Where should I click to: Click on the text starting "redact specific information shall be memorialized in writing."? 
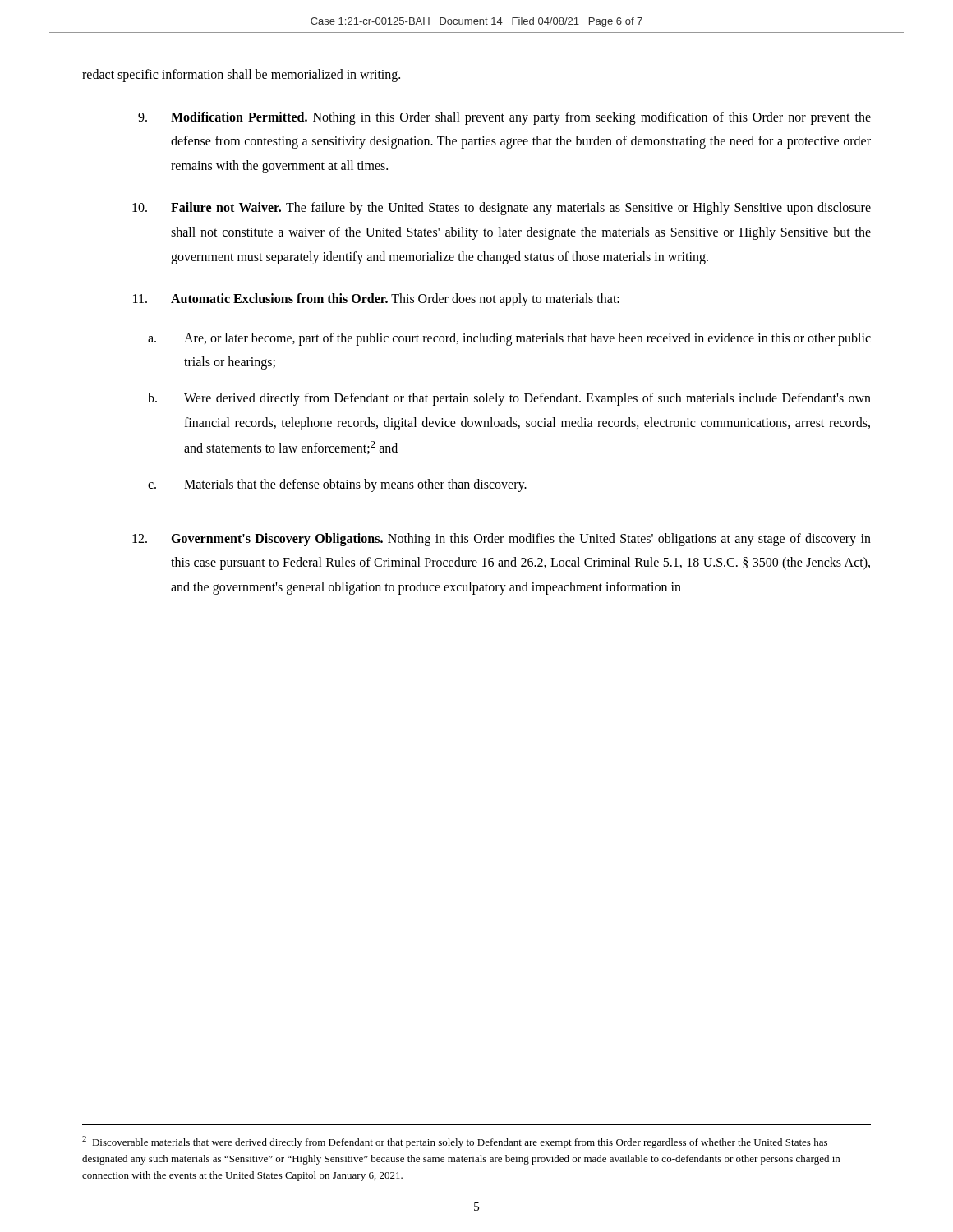[x=242, y=74]
